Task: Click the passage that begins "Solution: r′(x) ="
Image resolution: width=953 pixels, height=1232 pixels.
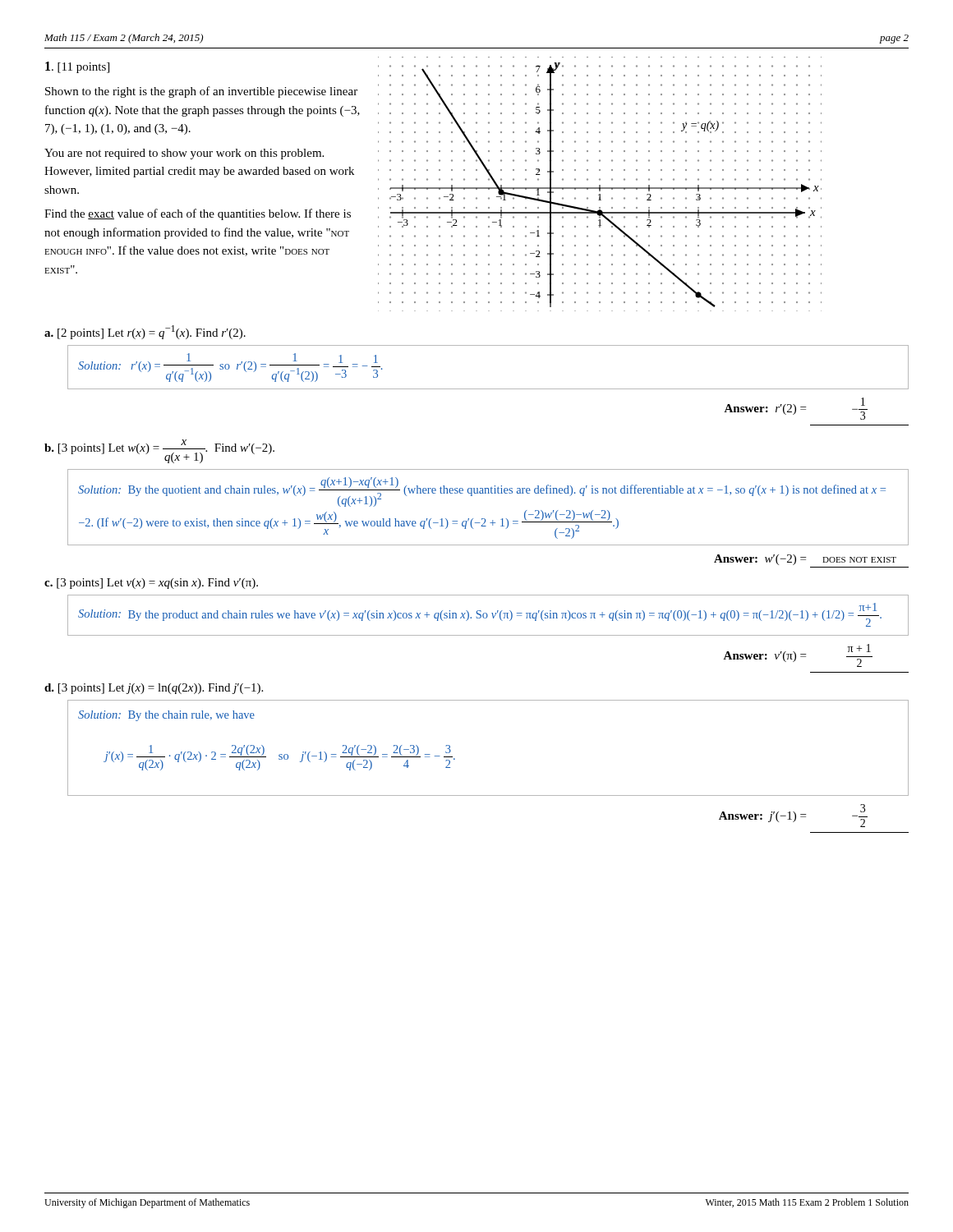Action: click(231, 366)
